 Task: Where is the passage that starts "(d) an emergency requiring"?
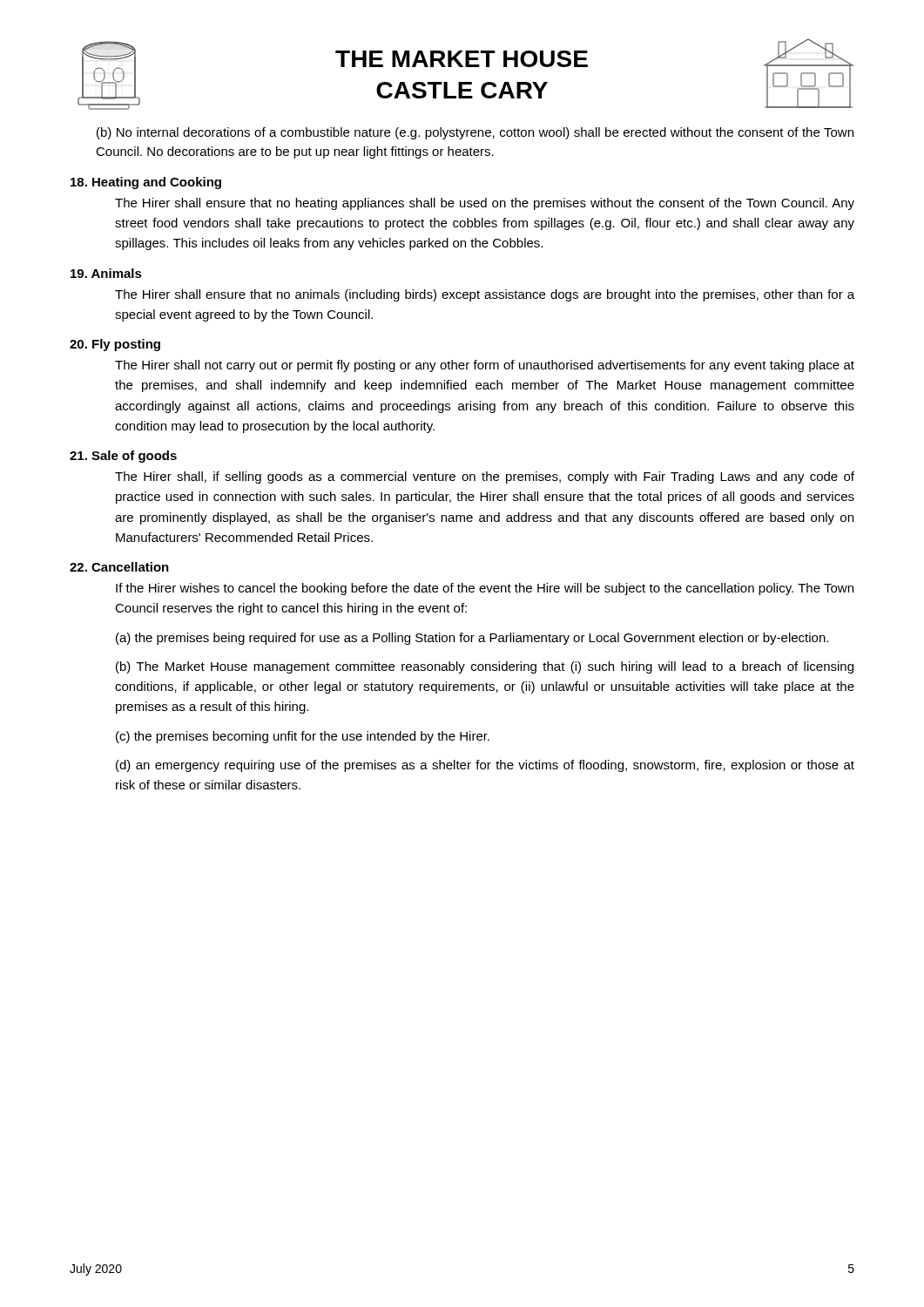coord(485,775)
